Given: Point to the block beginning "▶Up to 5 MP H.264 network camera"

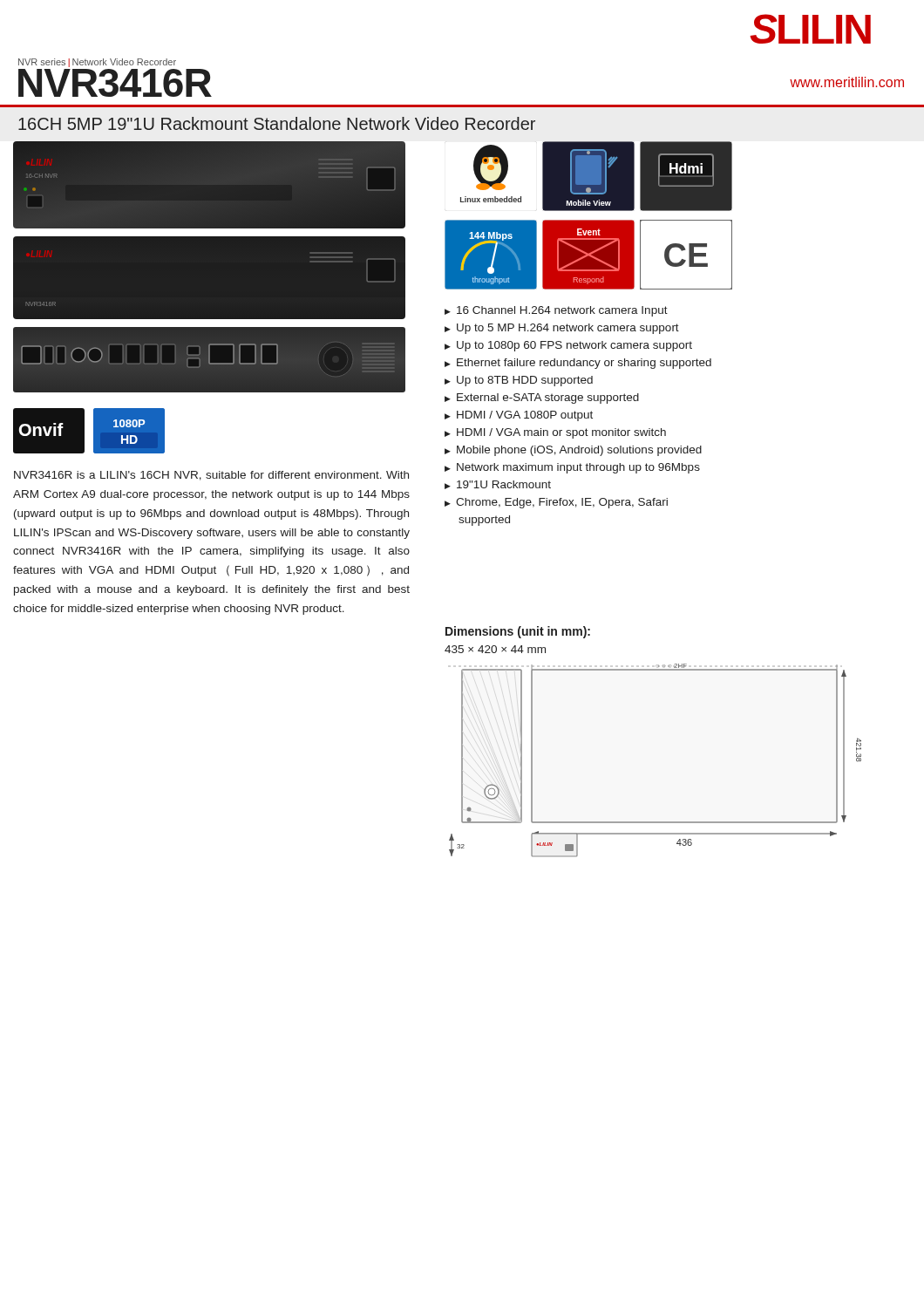Looking at the screenshot, I should point(562,327).
